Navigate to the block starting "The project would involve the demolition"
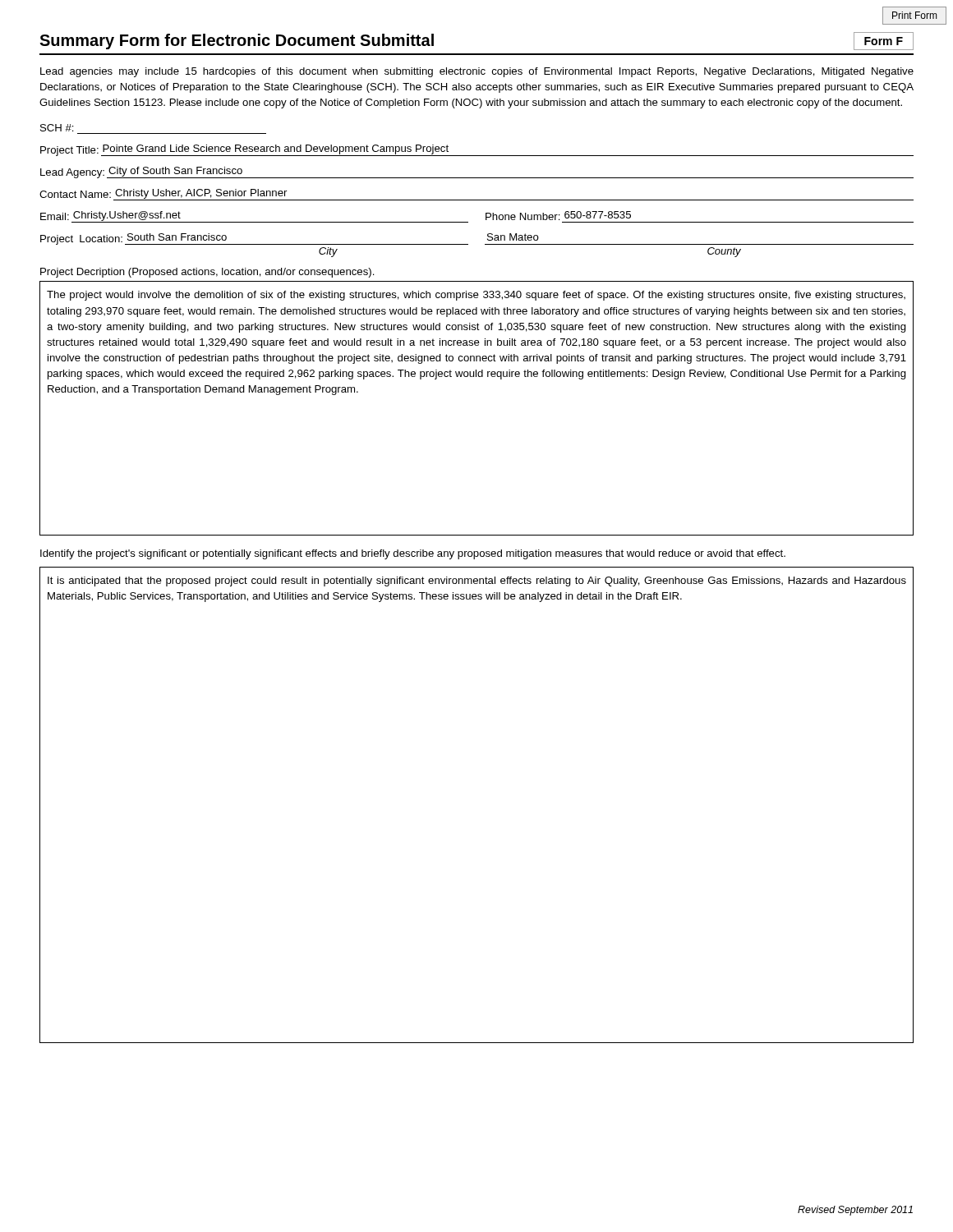Viewport: 953px width, 1232px height. tap(476, 342)
